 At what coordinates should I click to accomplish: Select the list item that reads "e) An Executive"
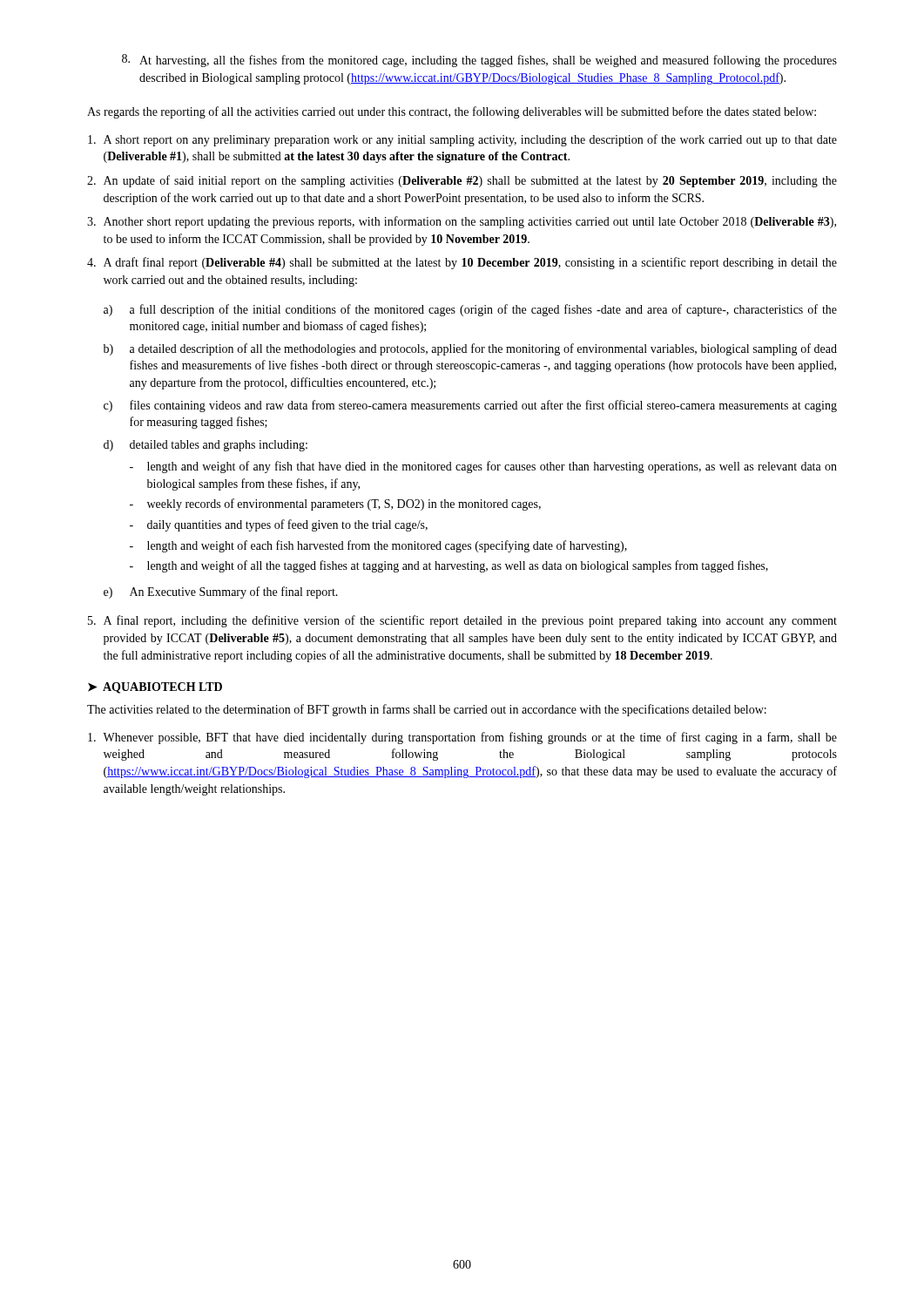(221, 593)
